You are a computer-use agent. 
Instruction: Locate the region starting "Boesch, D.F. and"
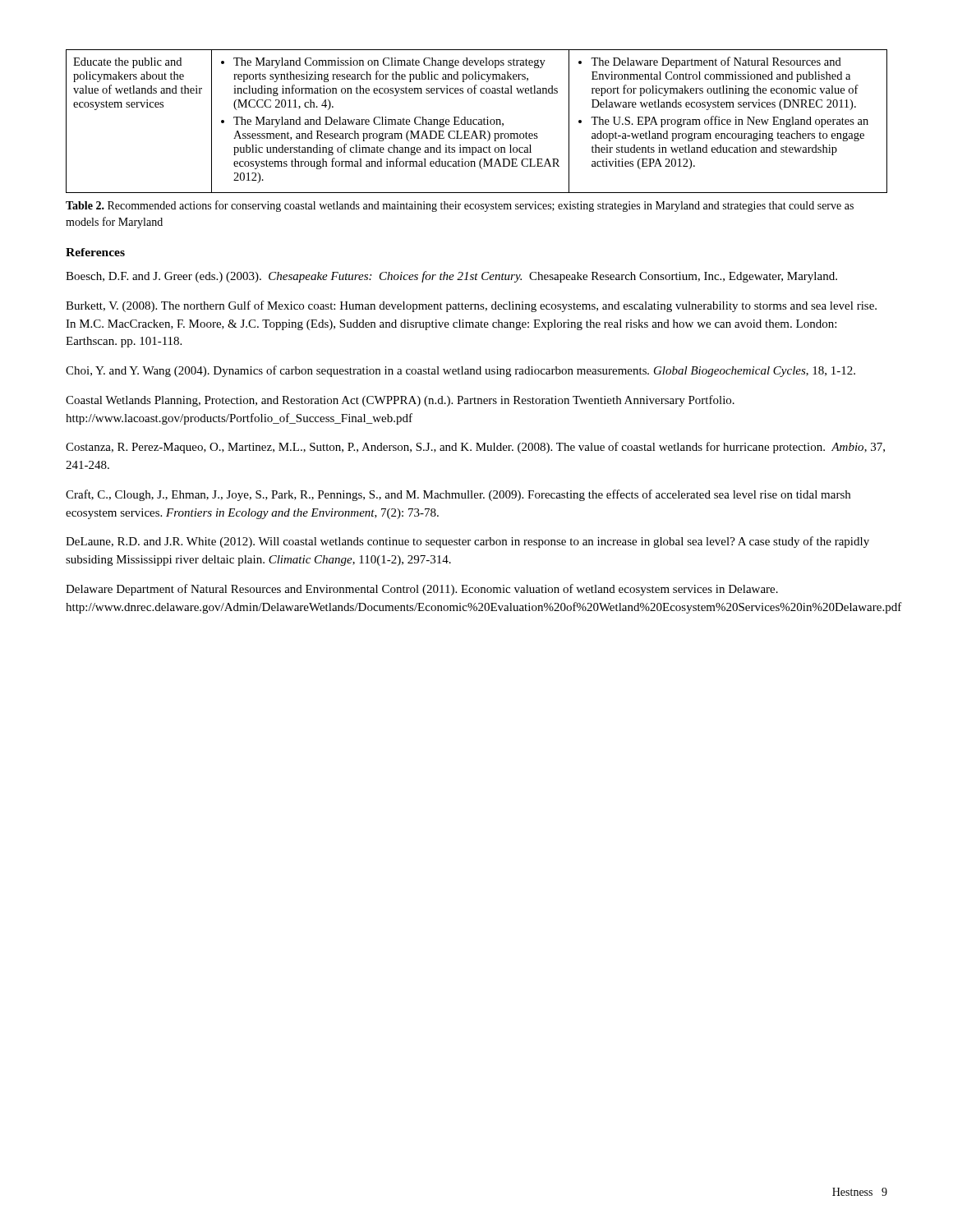(x=452, y=276)
